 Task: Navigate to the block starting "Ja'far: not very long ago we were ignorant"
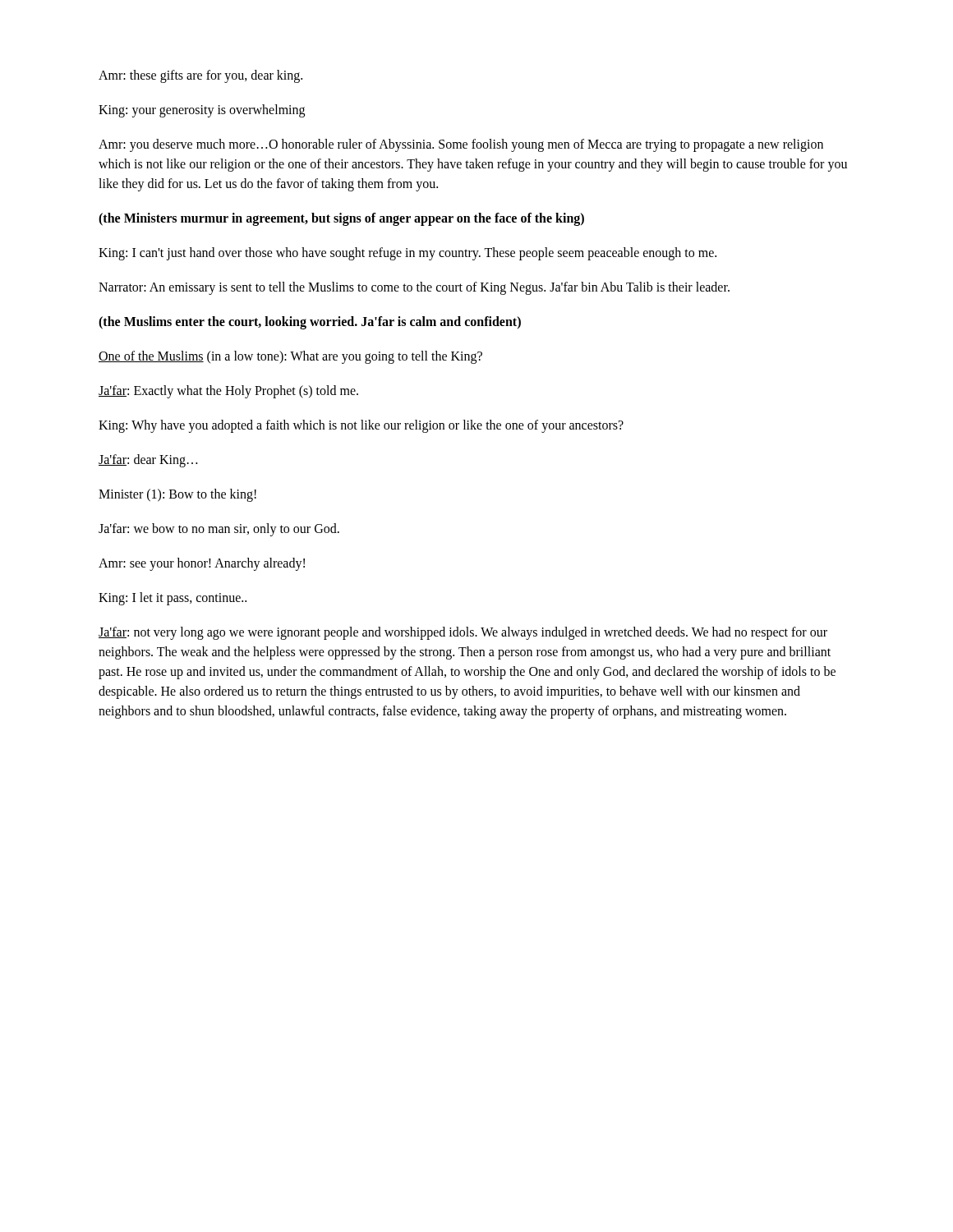click(x=467, y=671)
